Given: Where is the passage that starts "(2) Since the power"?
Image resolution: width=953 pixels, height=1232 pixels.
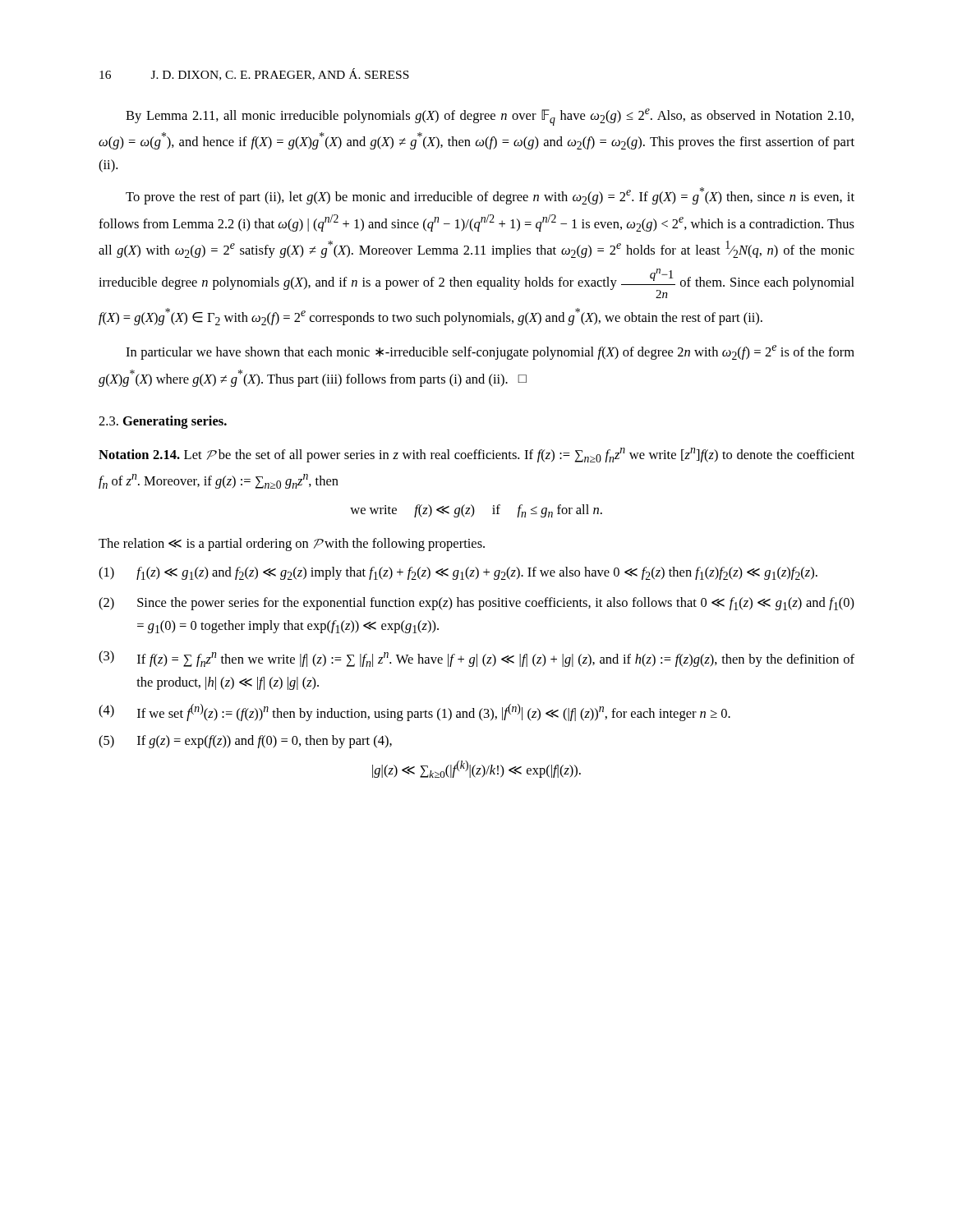Looking at the screenshot, I should [x=476, y=616].
